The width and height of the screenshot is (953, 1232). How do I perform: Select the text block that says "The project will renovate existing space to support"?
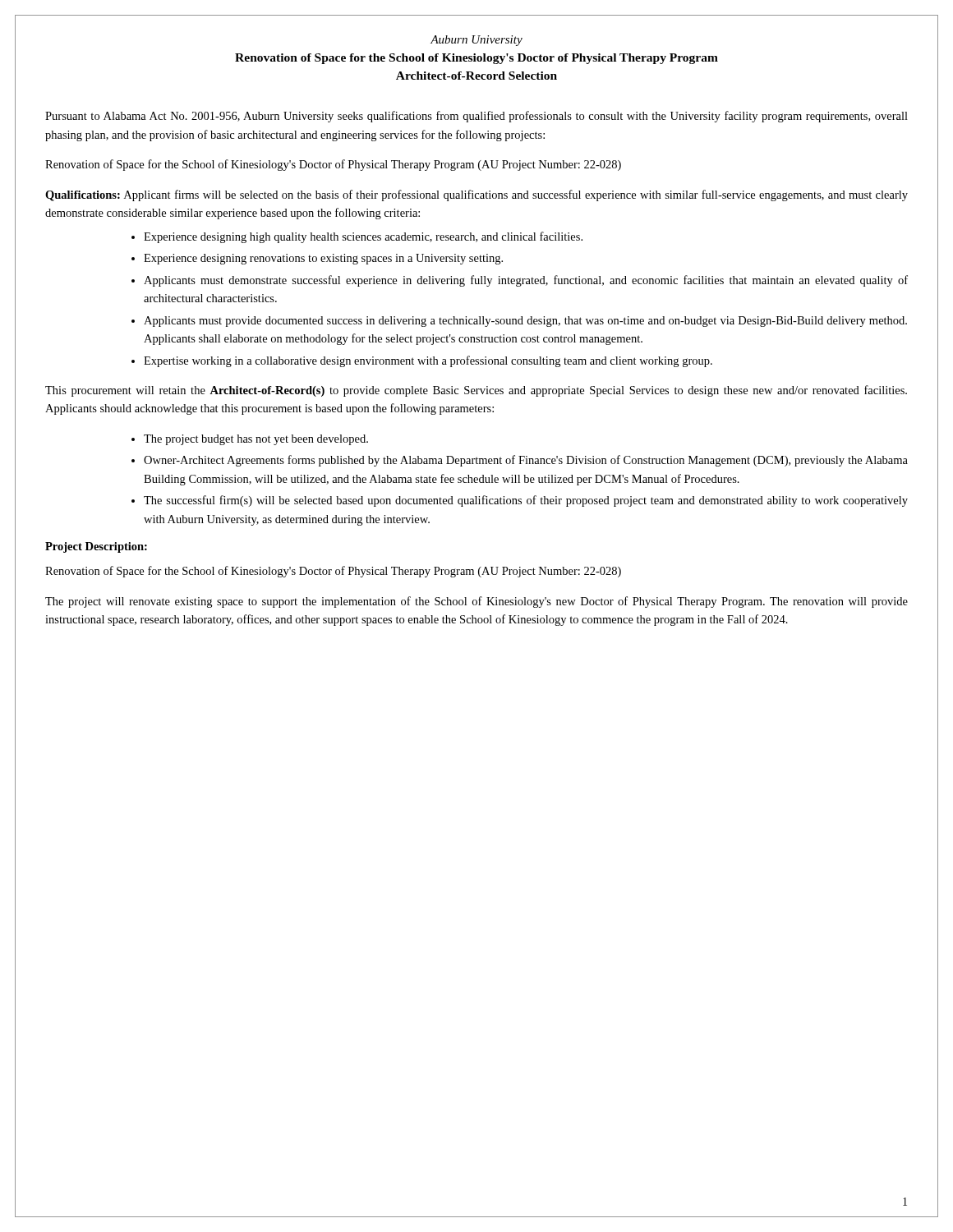point(476,610)
